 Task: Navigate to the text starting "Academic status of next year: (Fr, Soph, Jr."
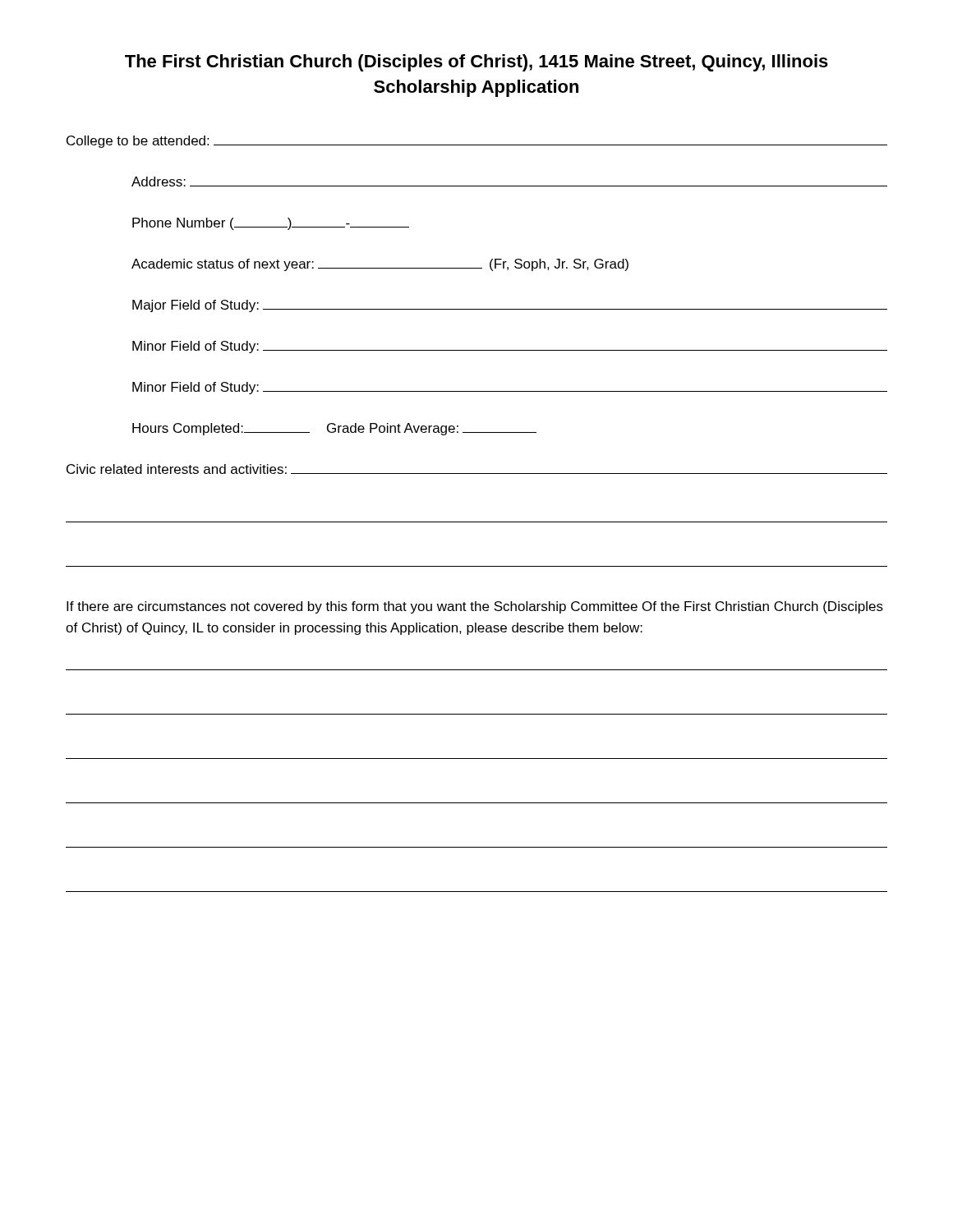coord(380,263)
